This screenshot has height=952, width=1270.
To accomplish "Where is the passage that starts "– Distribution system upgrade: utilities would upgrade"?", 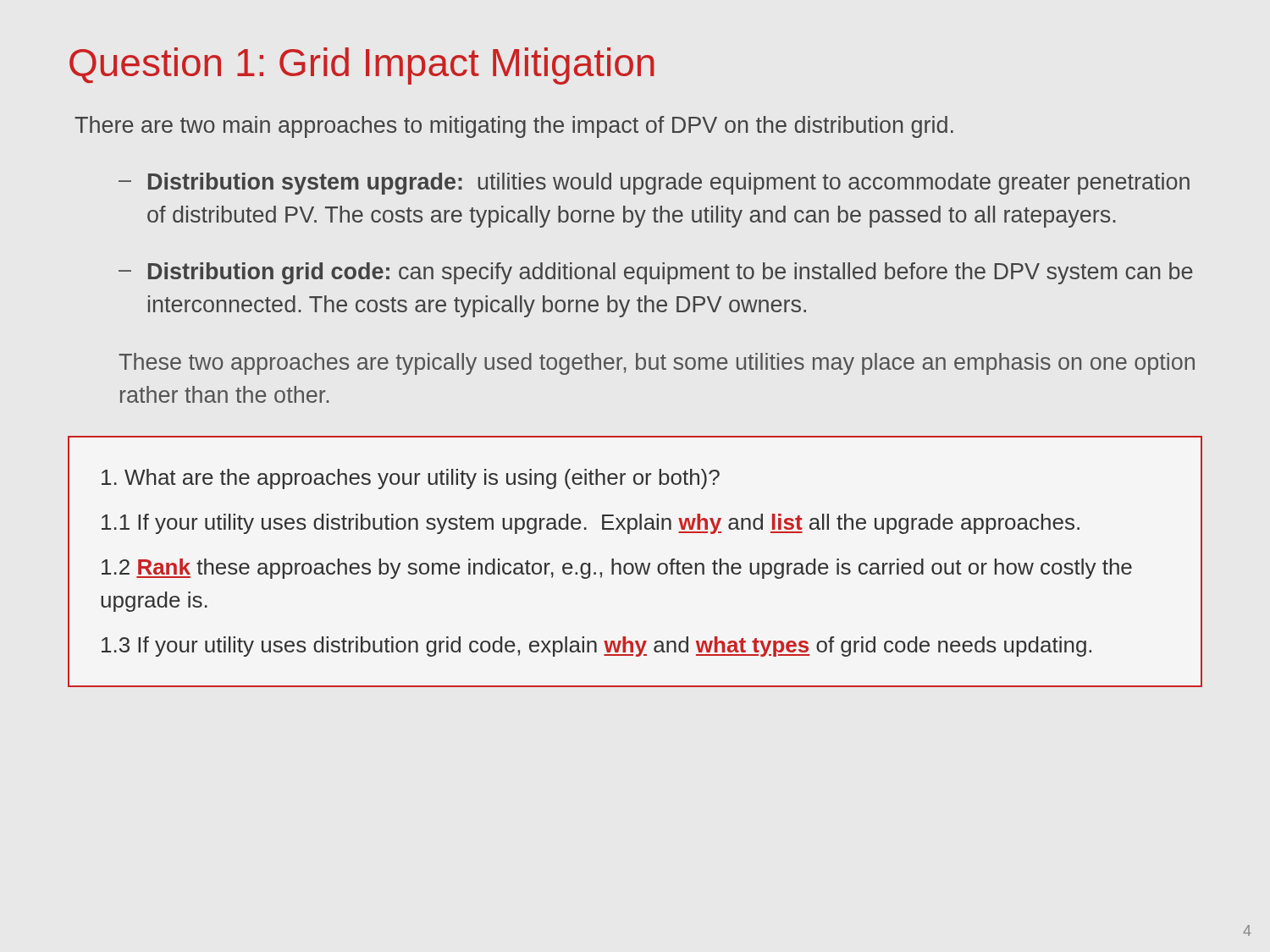I will (660, 199).
